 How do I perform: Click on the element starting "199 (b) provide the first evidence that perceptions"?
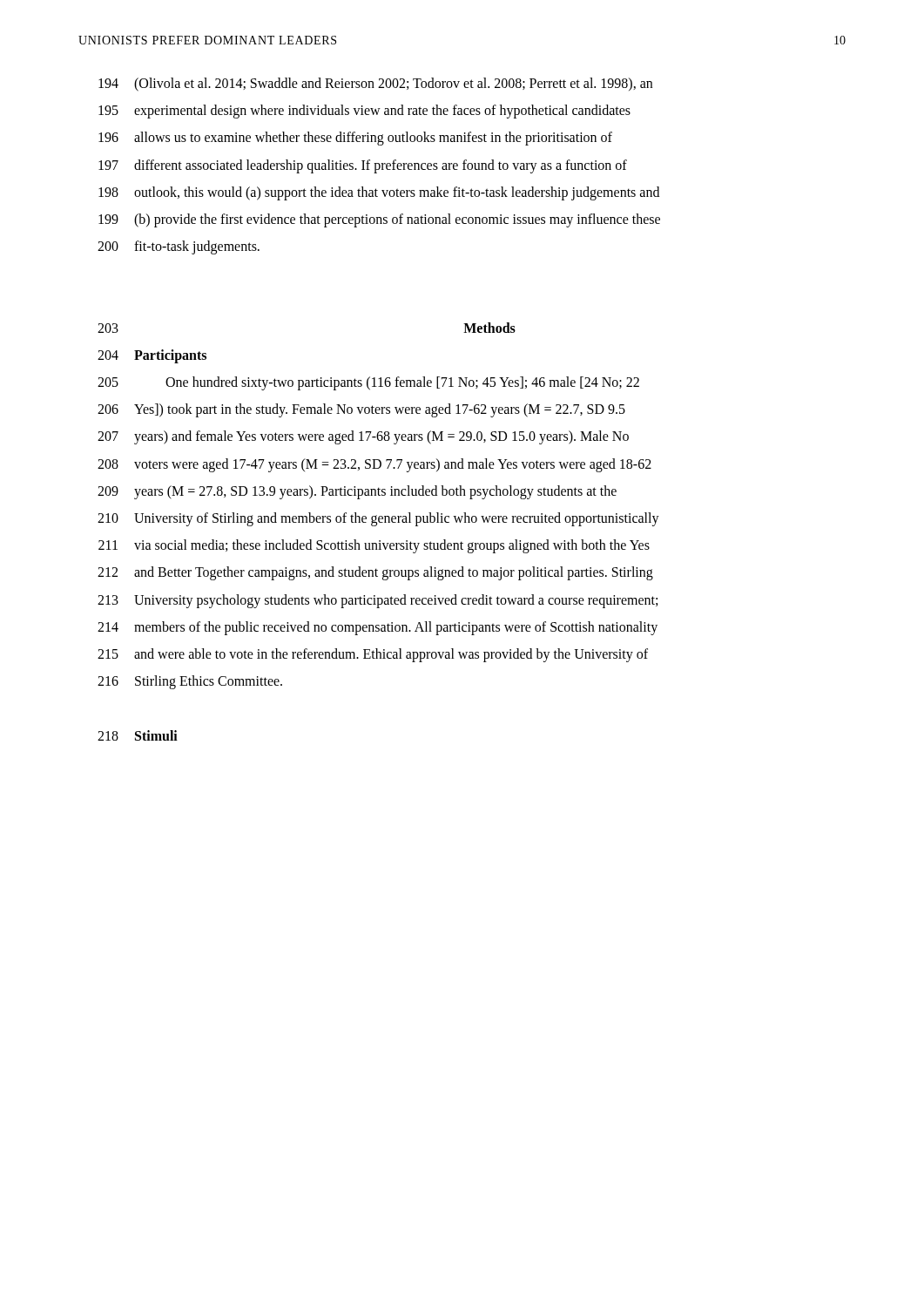pos(462,219)
